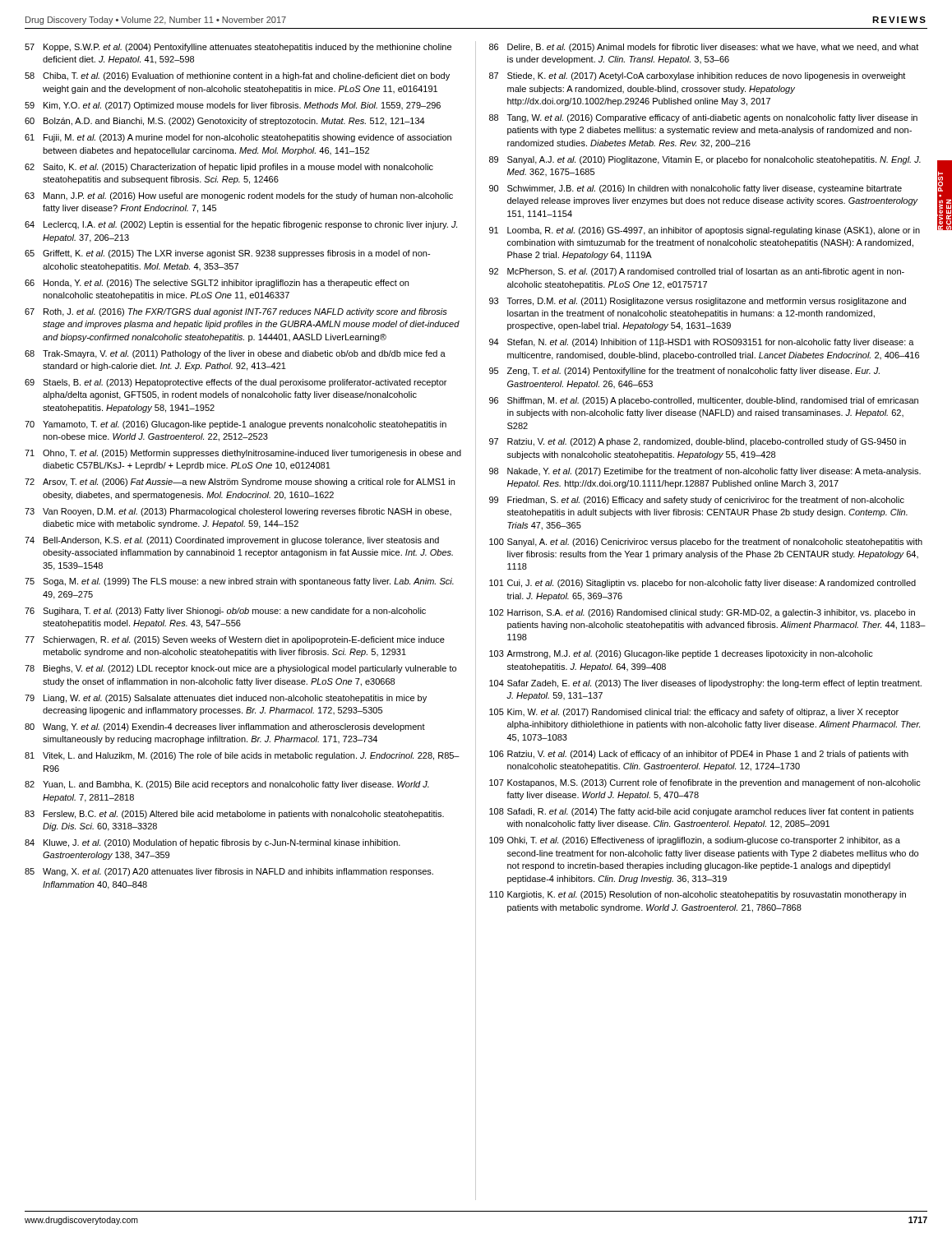Locate the list item that says "91 Loomba, R."

point(707,243)
